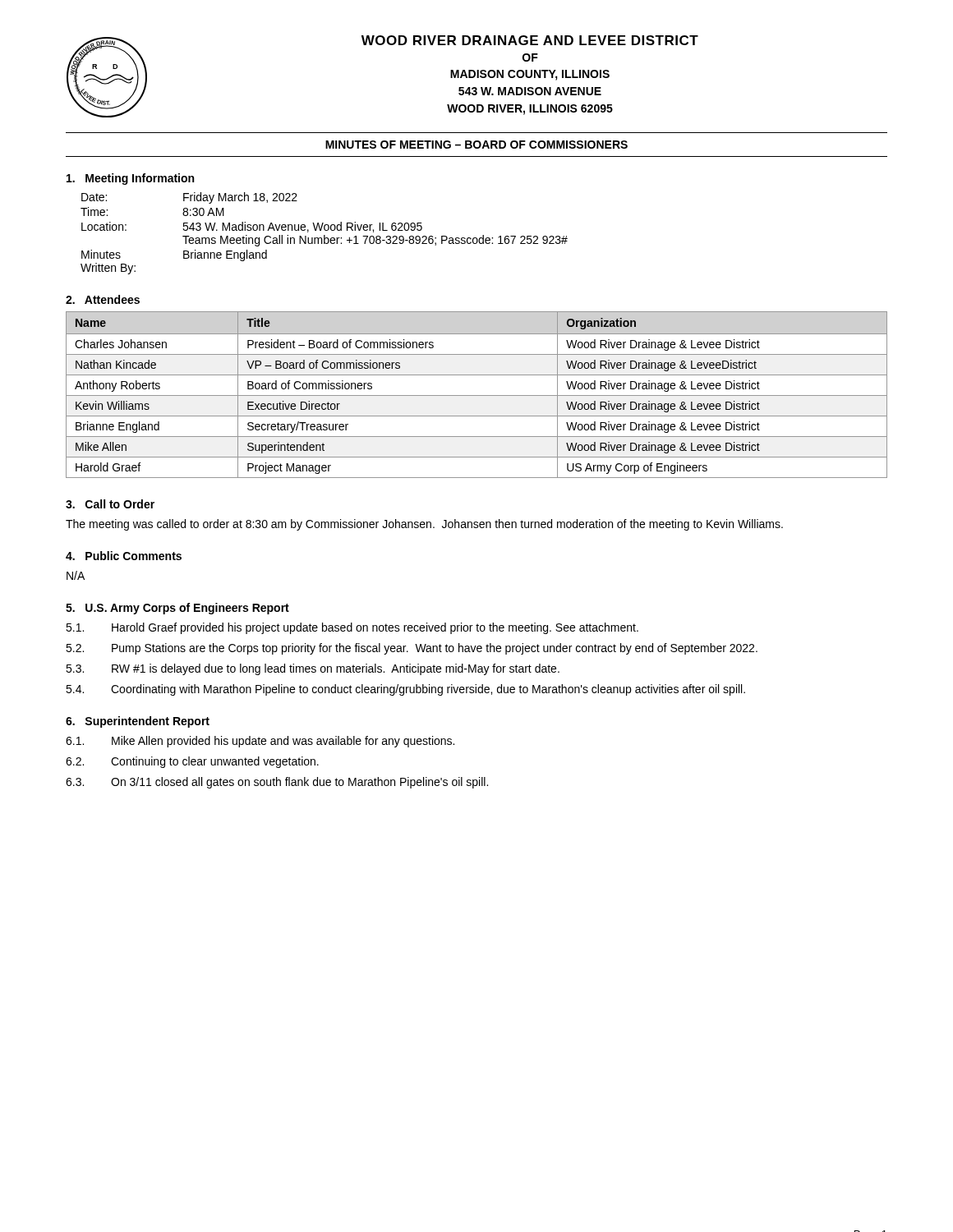953x1232 pixels.
Task: Find the title with the text "MINUTES OF MEETING – BOARD OF"
Action: [x=476, y=145]
